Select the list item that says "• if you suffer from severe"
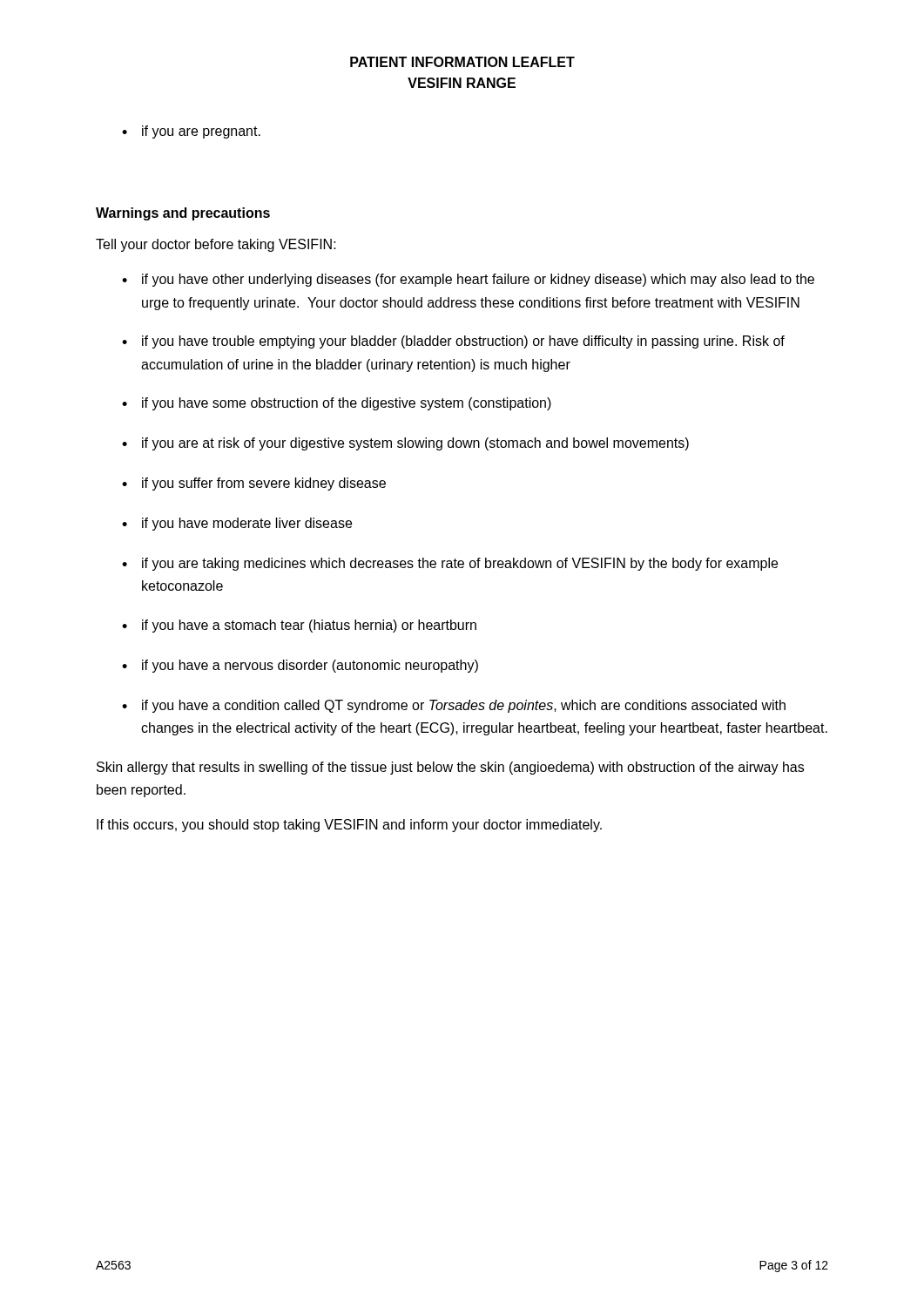Screen dimensions: 1307x924 coord(254,484)
